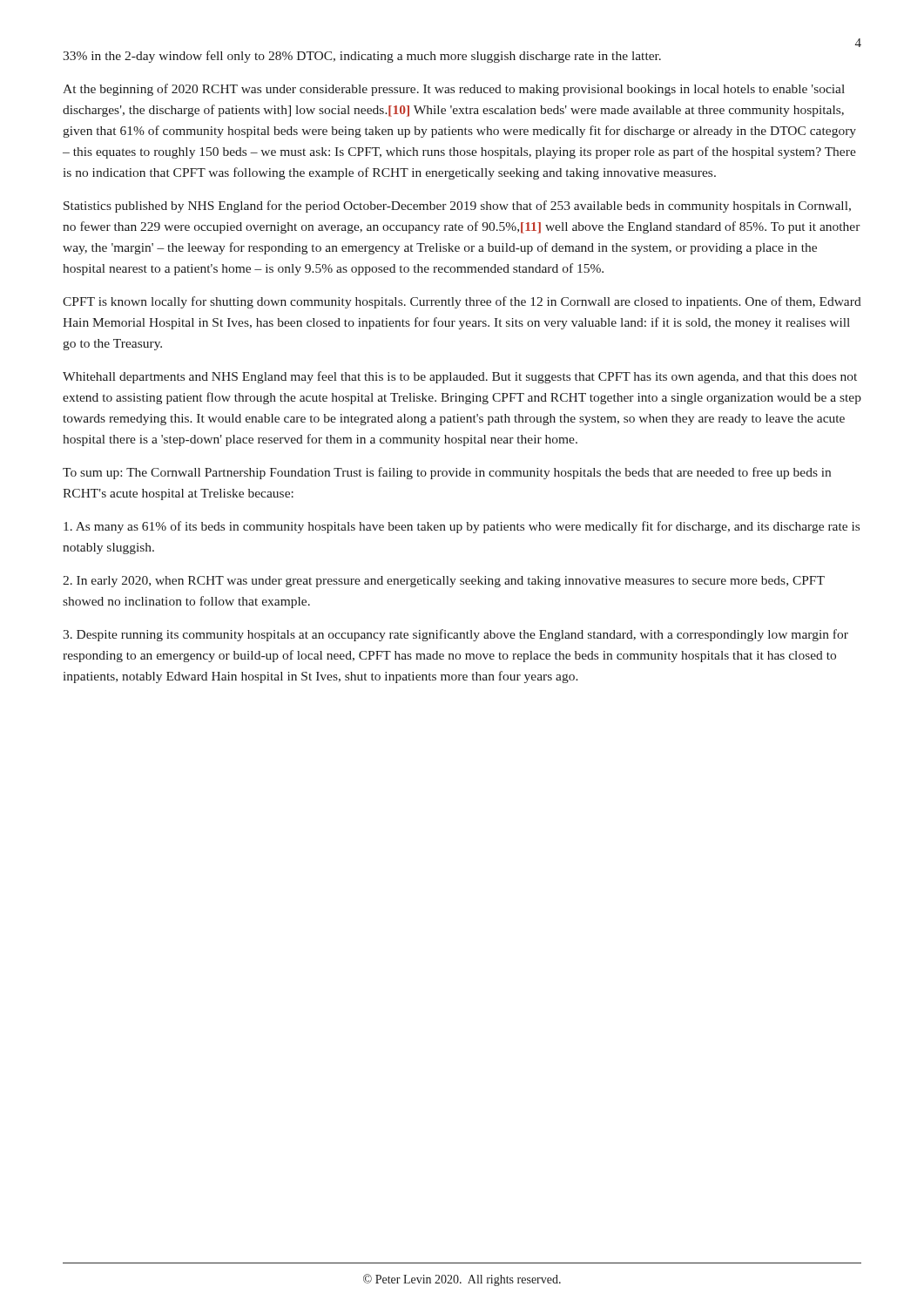
Task: Find the element starting "2. In early 2020, when RCHT"
Action: tap(462, 591)
